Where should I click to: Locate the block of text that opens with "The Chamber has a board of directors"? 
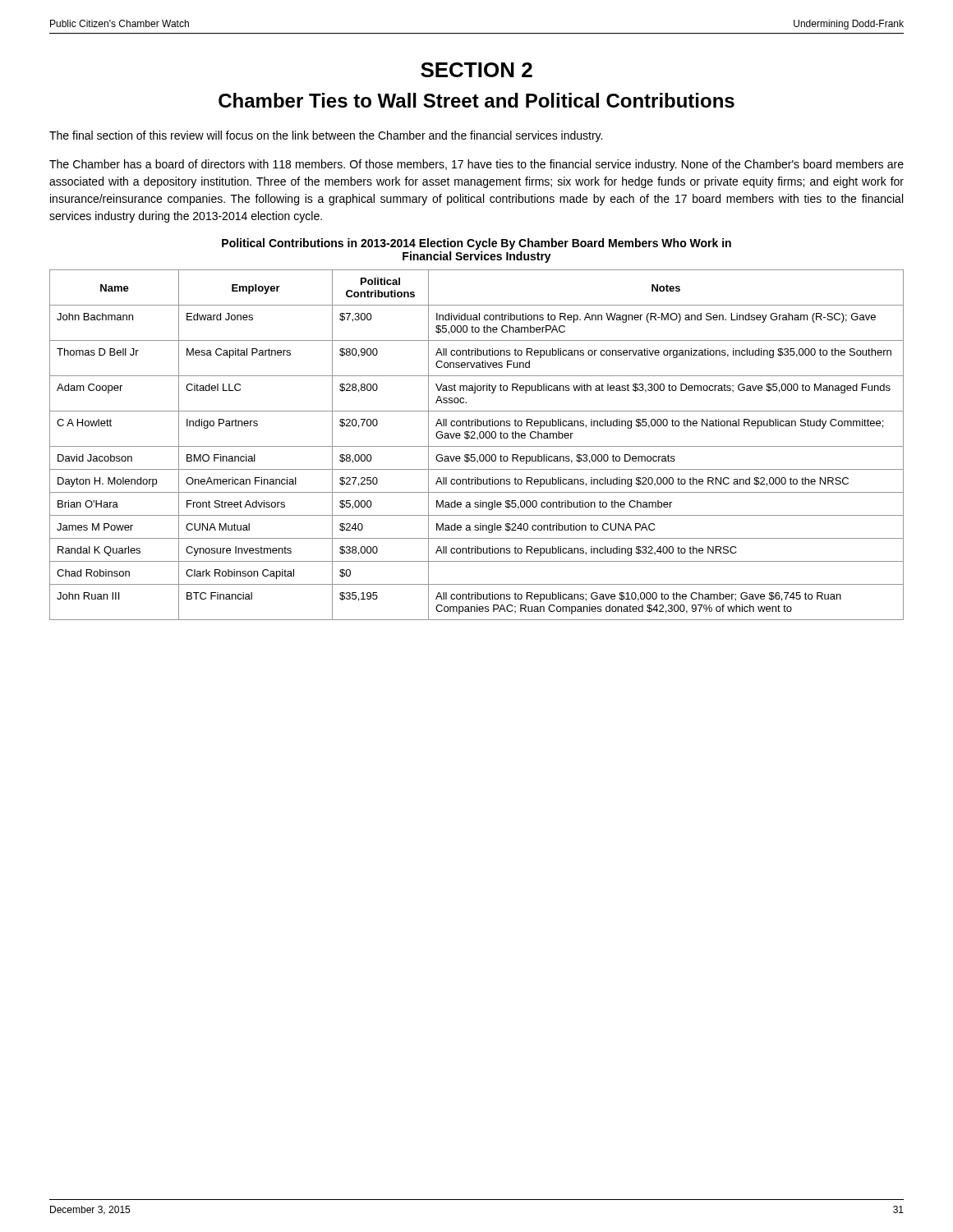(476, 190)
